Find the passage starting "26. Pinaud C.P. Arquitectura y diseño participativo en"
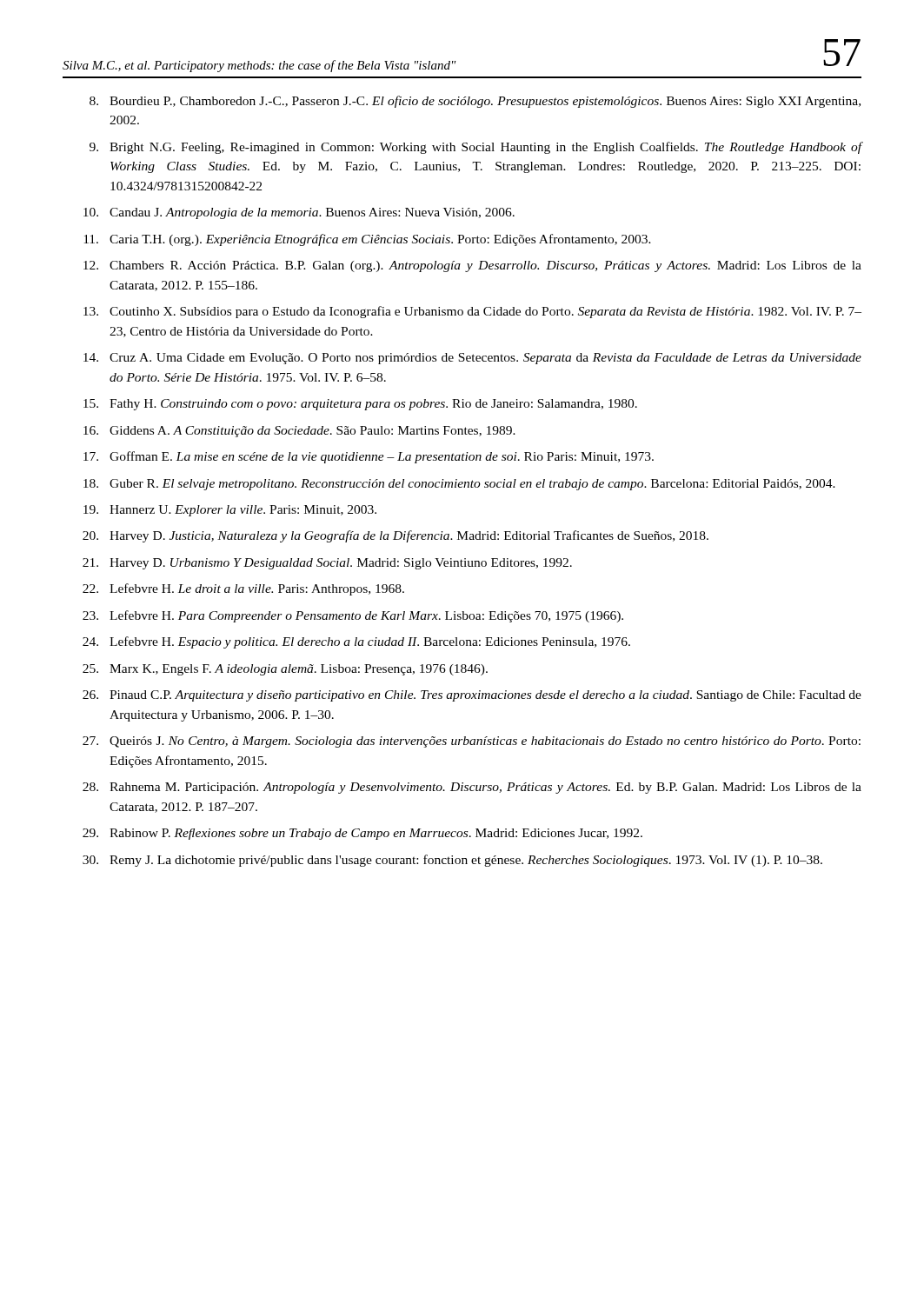Viewport: 924px width, 1304px height. (x=462, y=705)
